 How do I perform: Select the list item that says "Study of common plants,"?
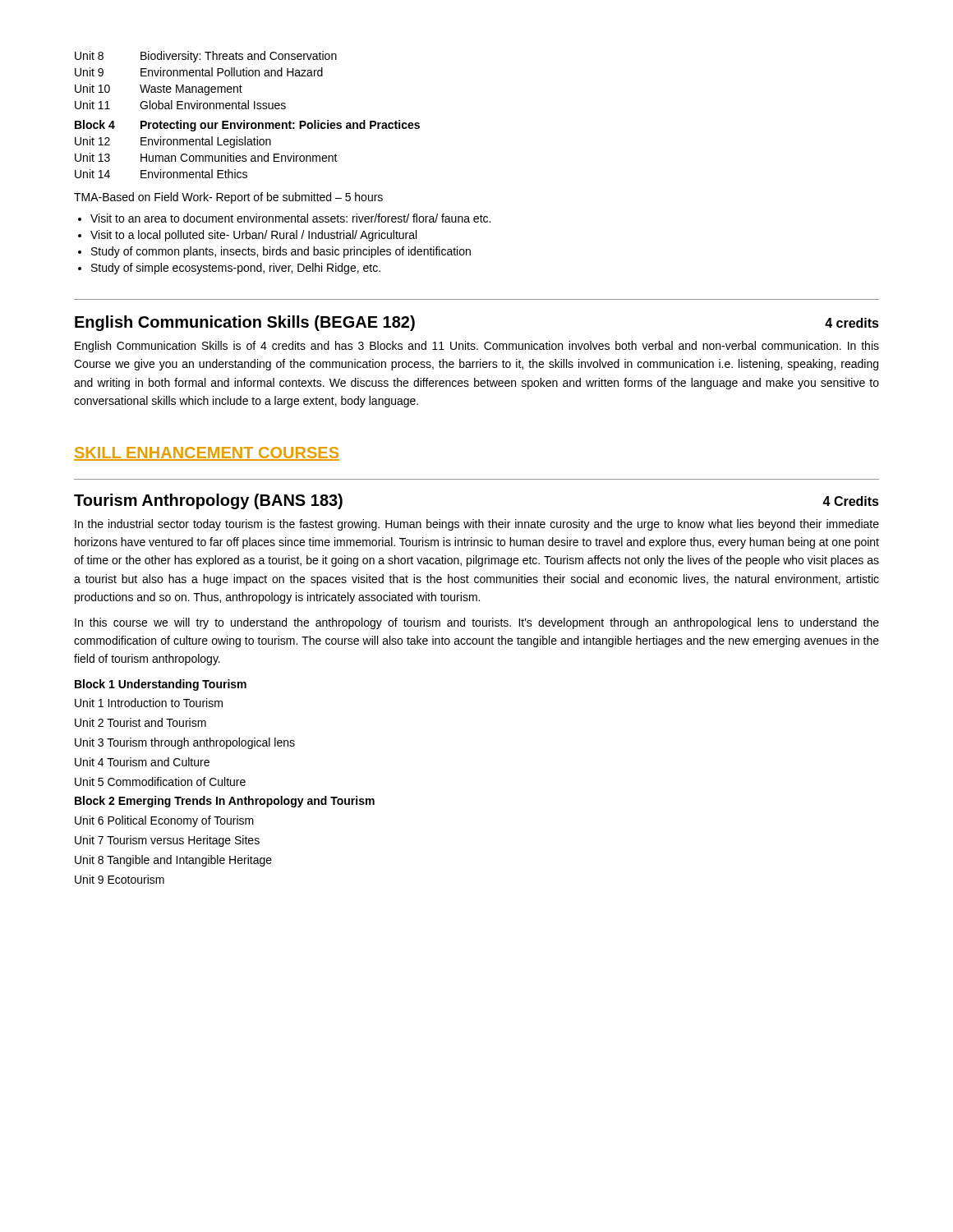tap(281, 251)
